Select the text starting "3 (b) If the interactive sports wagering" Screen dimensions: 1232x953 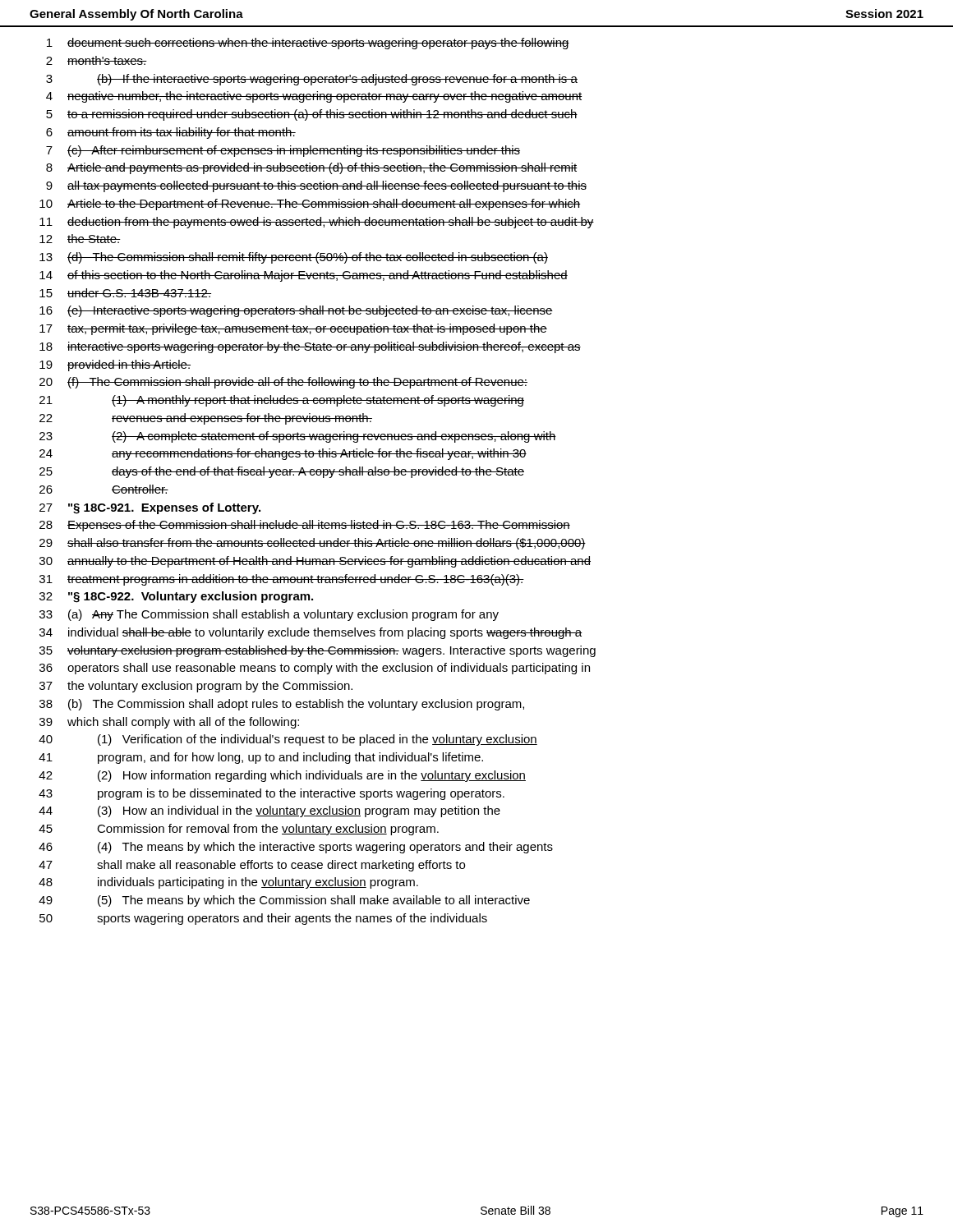click(x=476, y=78)
